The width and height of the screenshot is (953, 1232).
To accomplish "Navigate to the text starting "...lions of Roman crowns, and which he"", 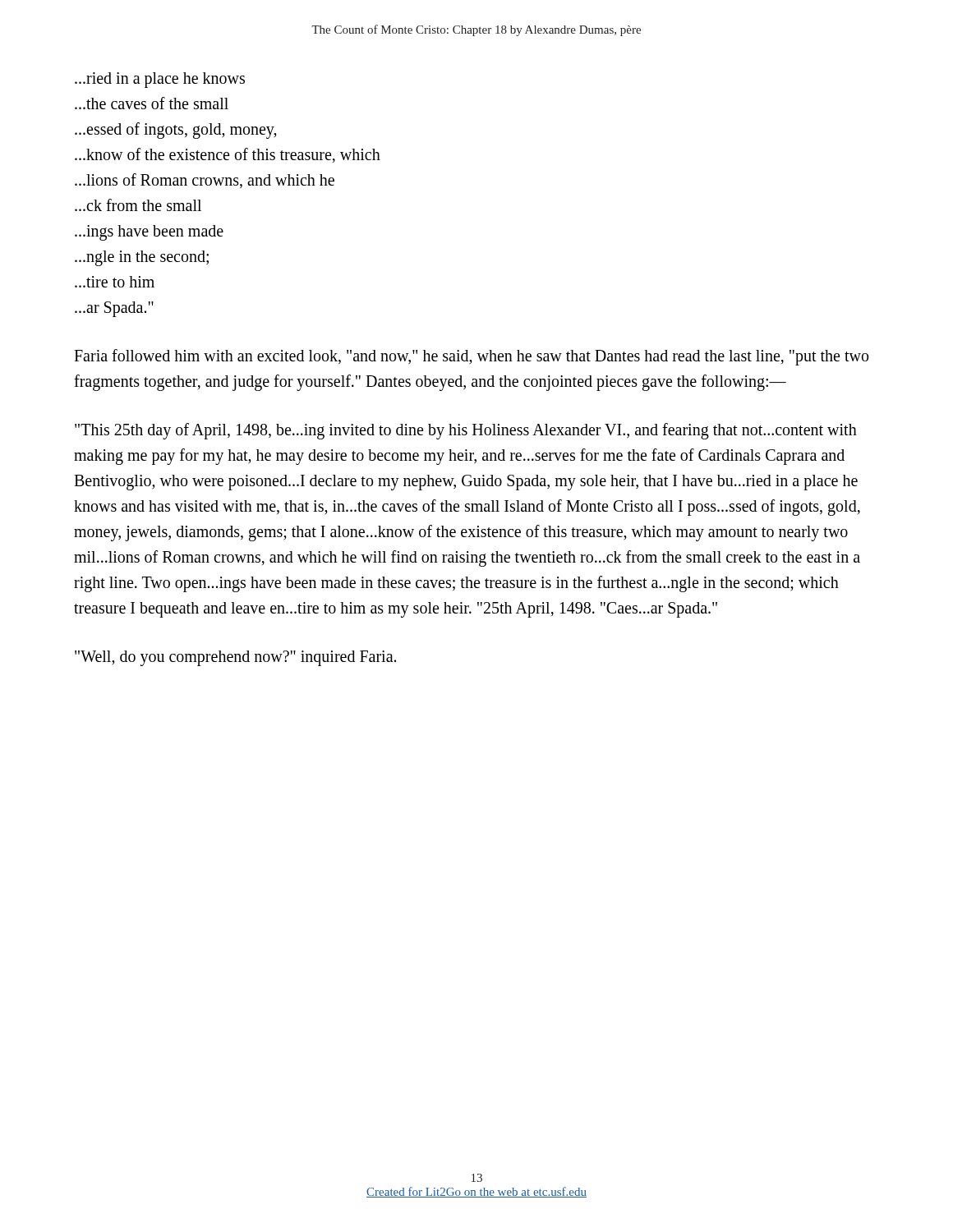I will [204, 180].
